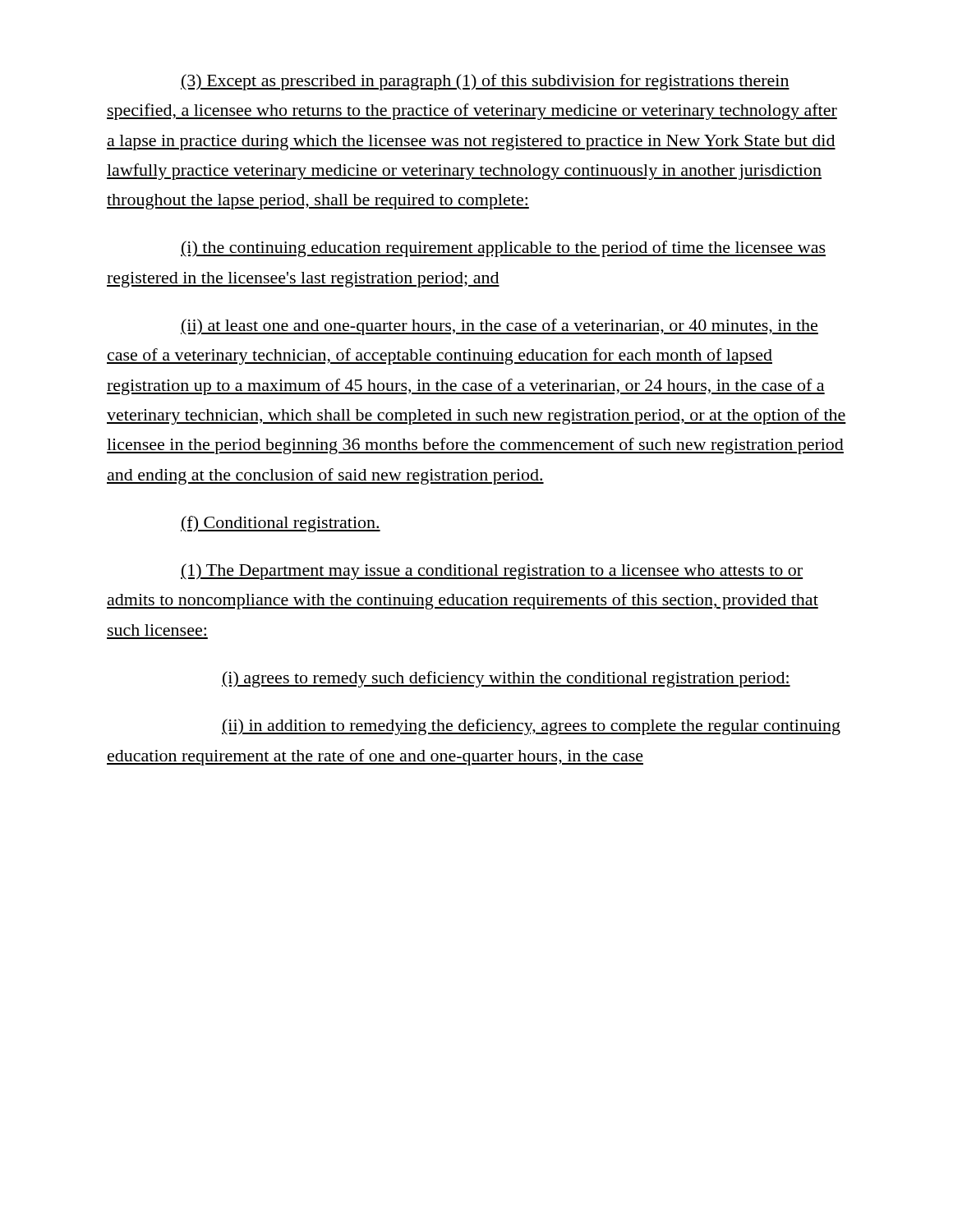Find the text block starting "(1) The Department may"

point(476,600)
